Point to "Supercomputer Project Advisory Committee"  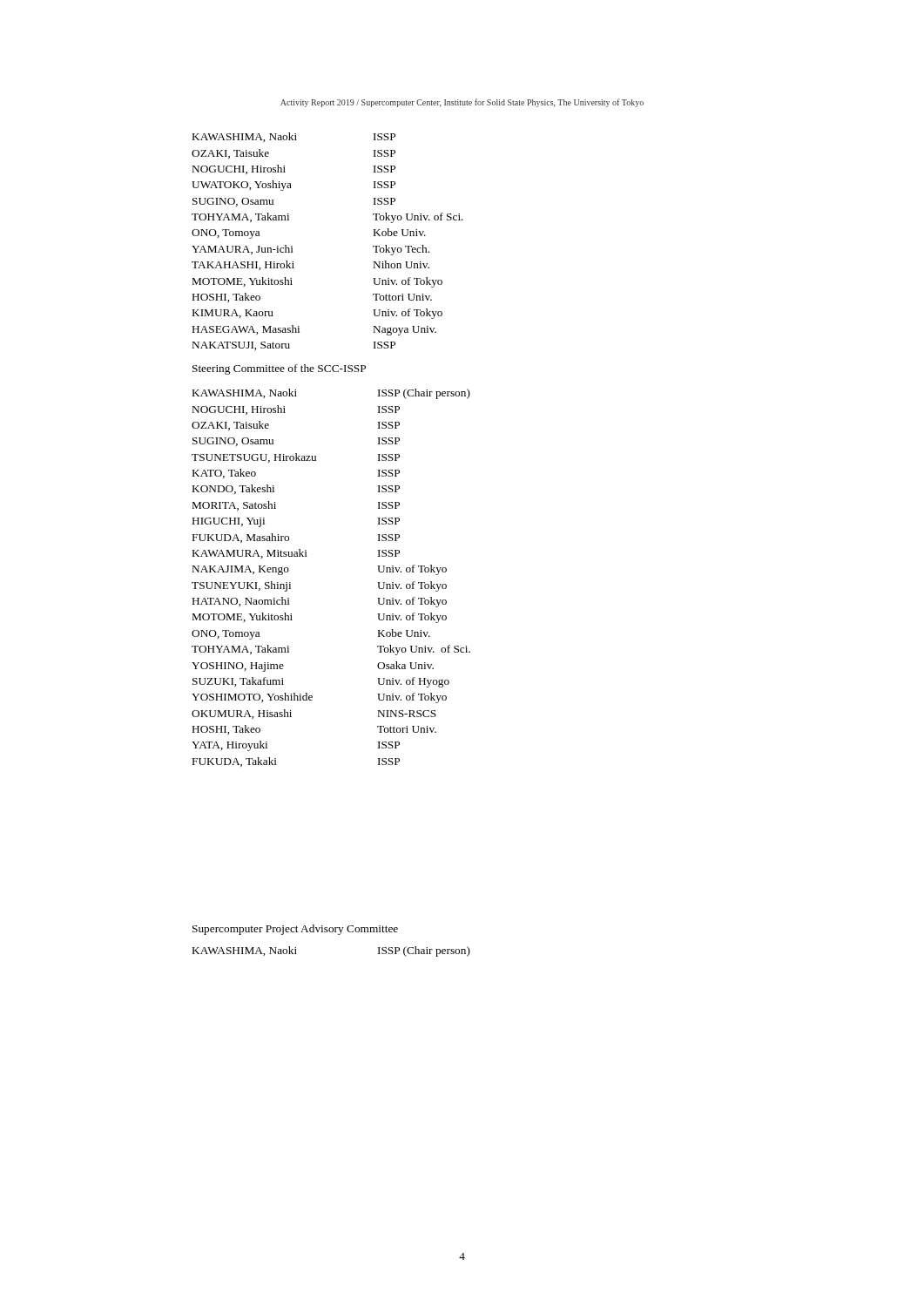click(x=295, y=928)
